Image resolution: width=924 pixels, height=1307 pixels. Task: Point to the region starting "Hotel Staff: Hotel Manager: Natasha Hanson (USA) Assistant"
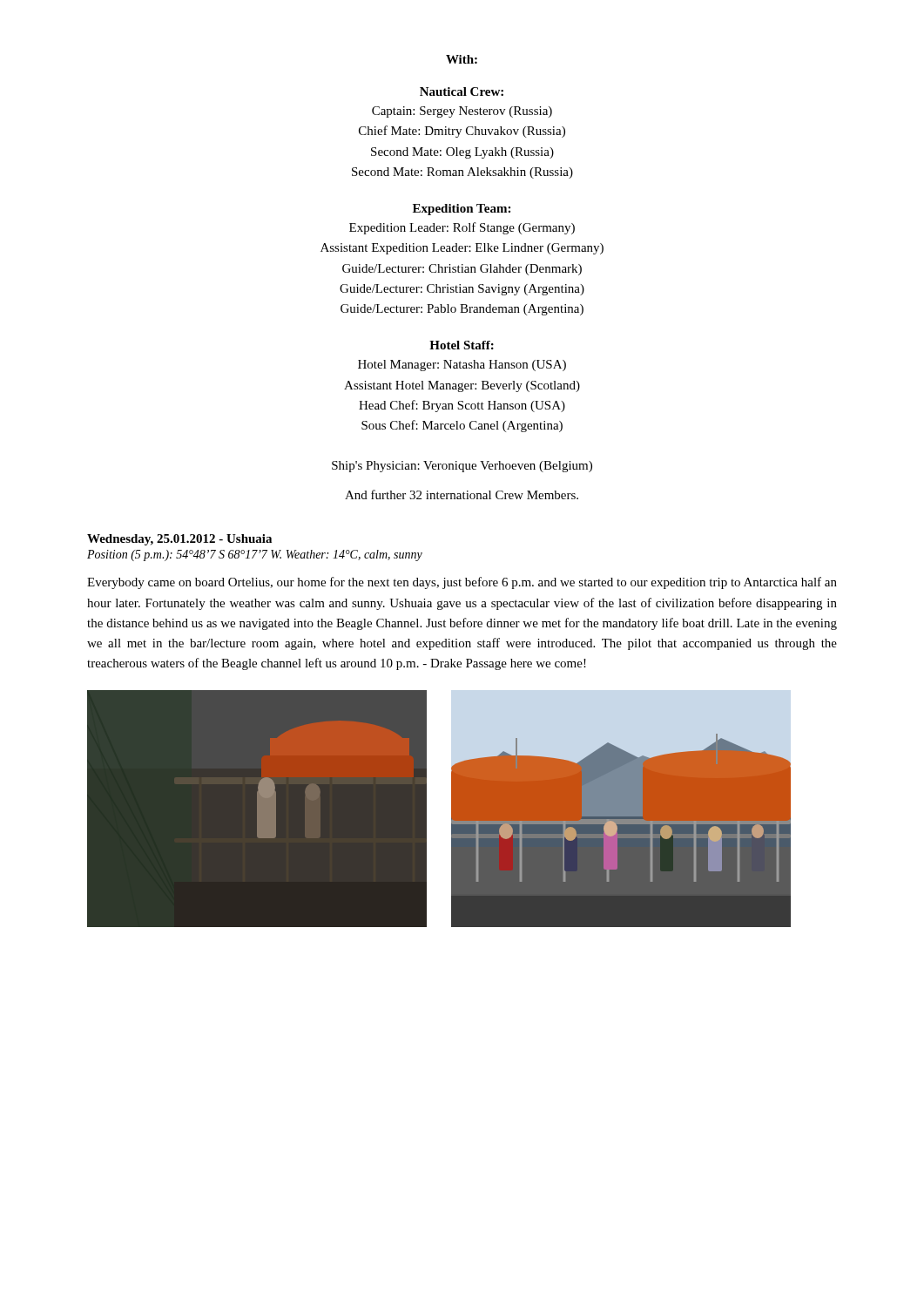coord(462,387)
